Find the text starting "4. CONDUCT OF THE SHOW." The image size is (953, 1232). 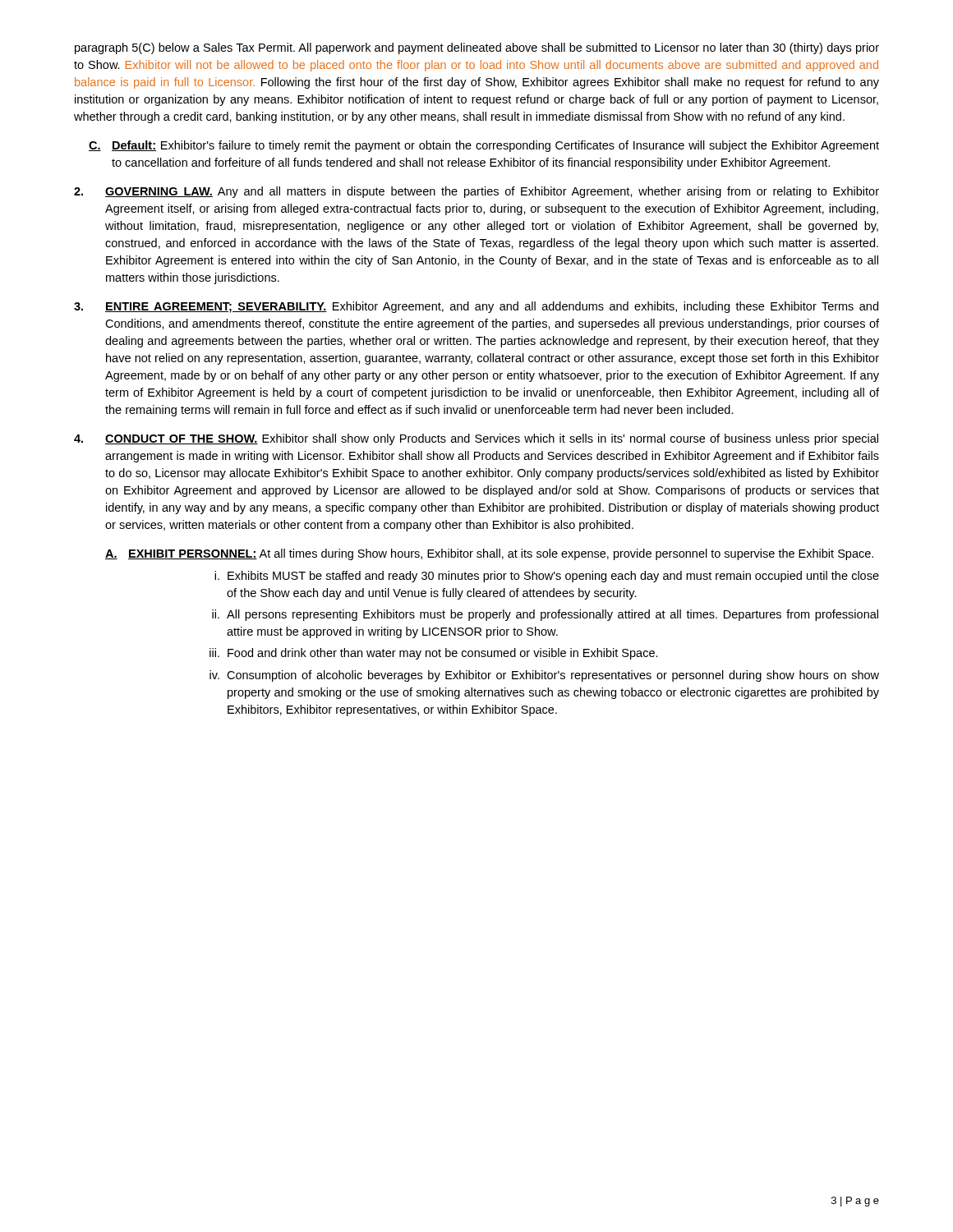pos(476,482)
